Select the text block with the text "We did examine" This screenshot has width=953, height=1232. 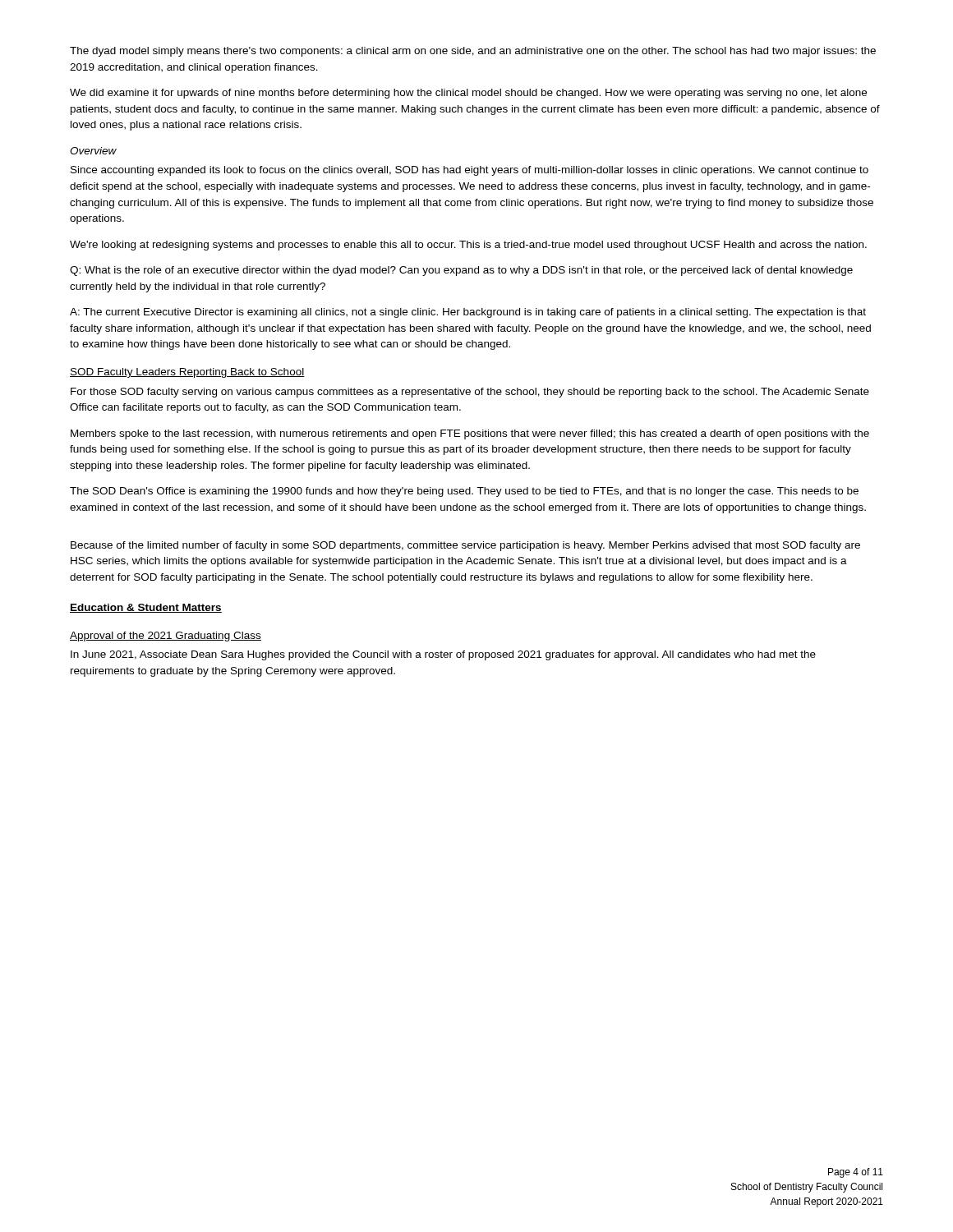[x=476, y=109]
